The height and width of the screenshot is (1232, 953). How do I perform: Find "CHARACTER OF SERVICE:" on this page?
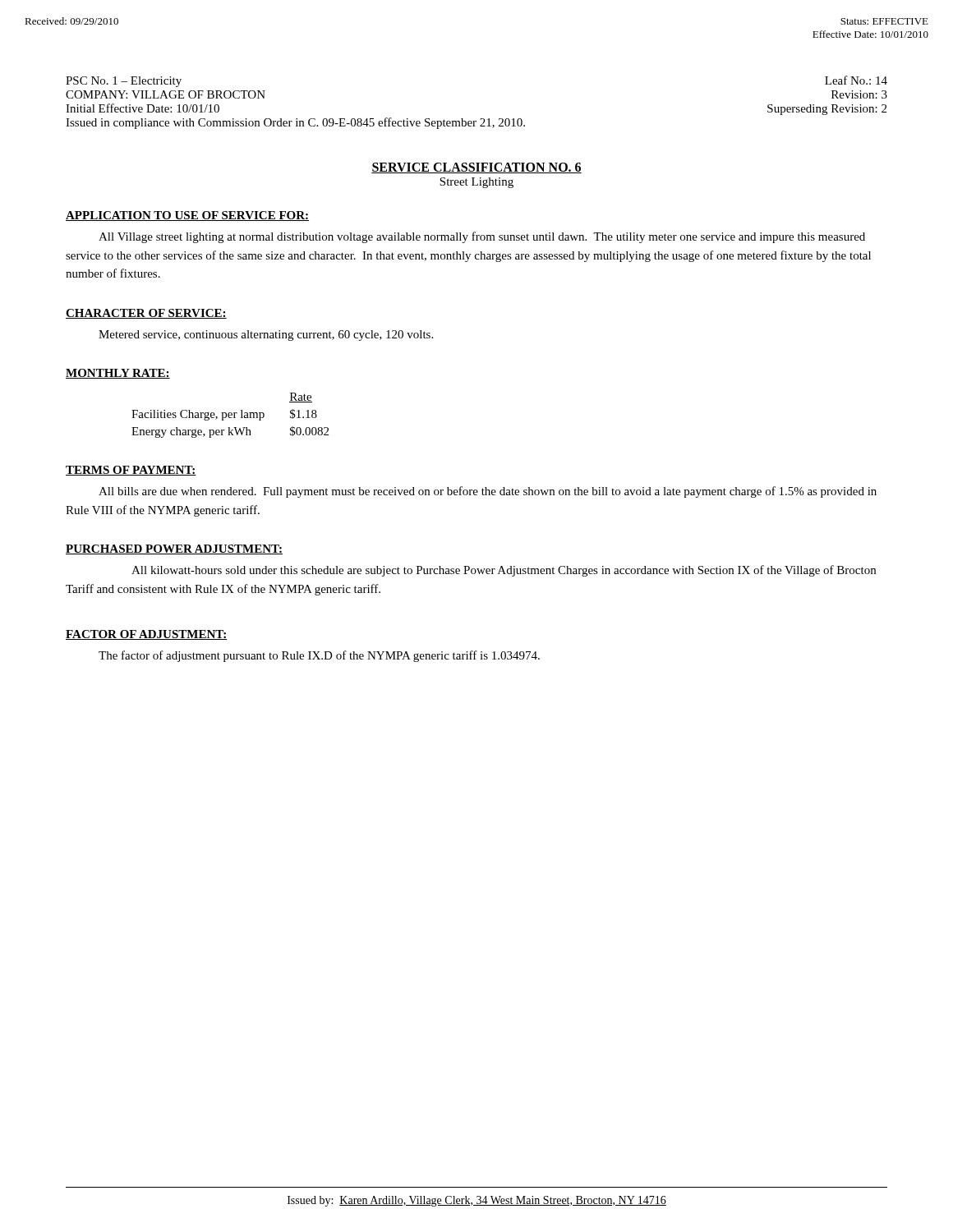tap(146, 312)
